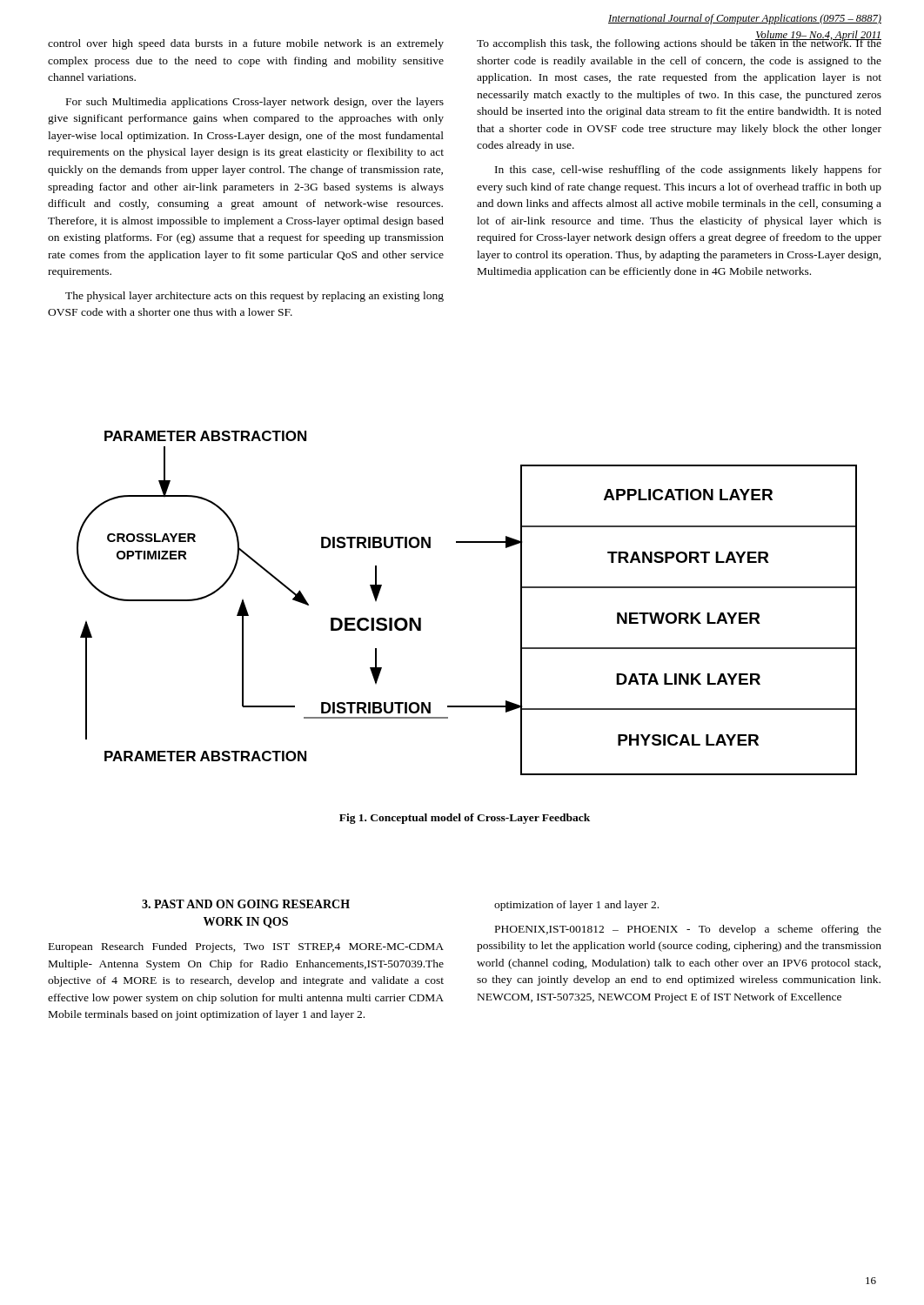Find the section header that reads "3. PAST AND ON GOING RESEARCHWORK"
This screenshot has height=1305, width=924.
pyautogui.click(x=246, y=913)
